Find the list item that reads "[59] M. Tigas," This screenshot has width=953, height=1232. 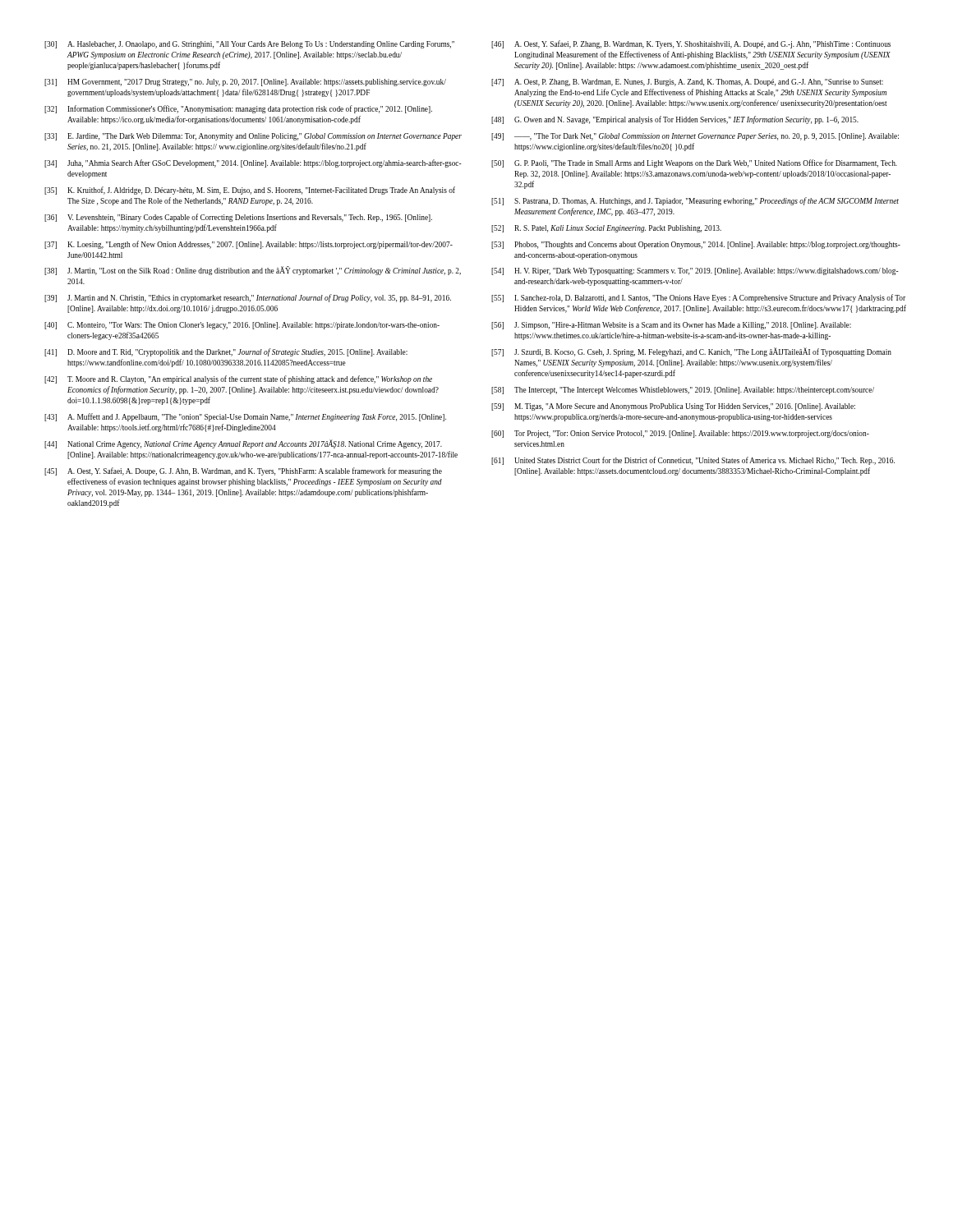coord(700,412)
